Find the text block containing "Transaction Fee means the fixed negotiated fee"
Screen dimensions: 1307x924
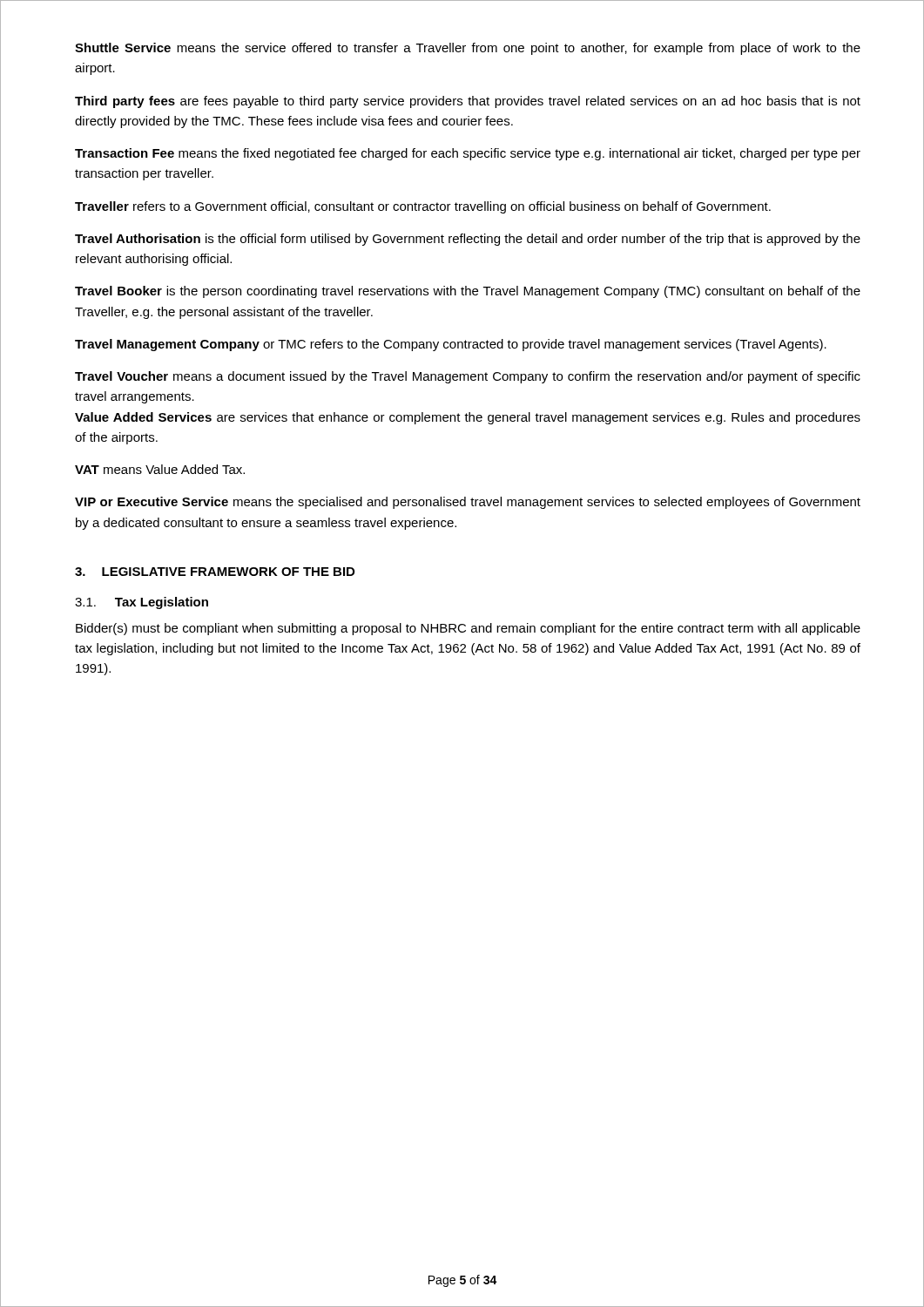tap(468, 163)
